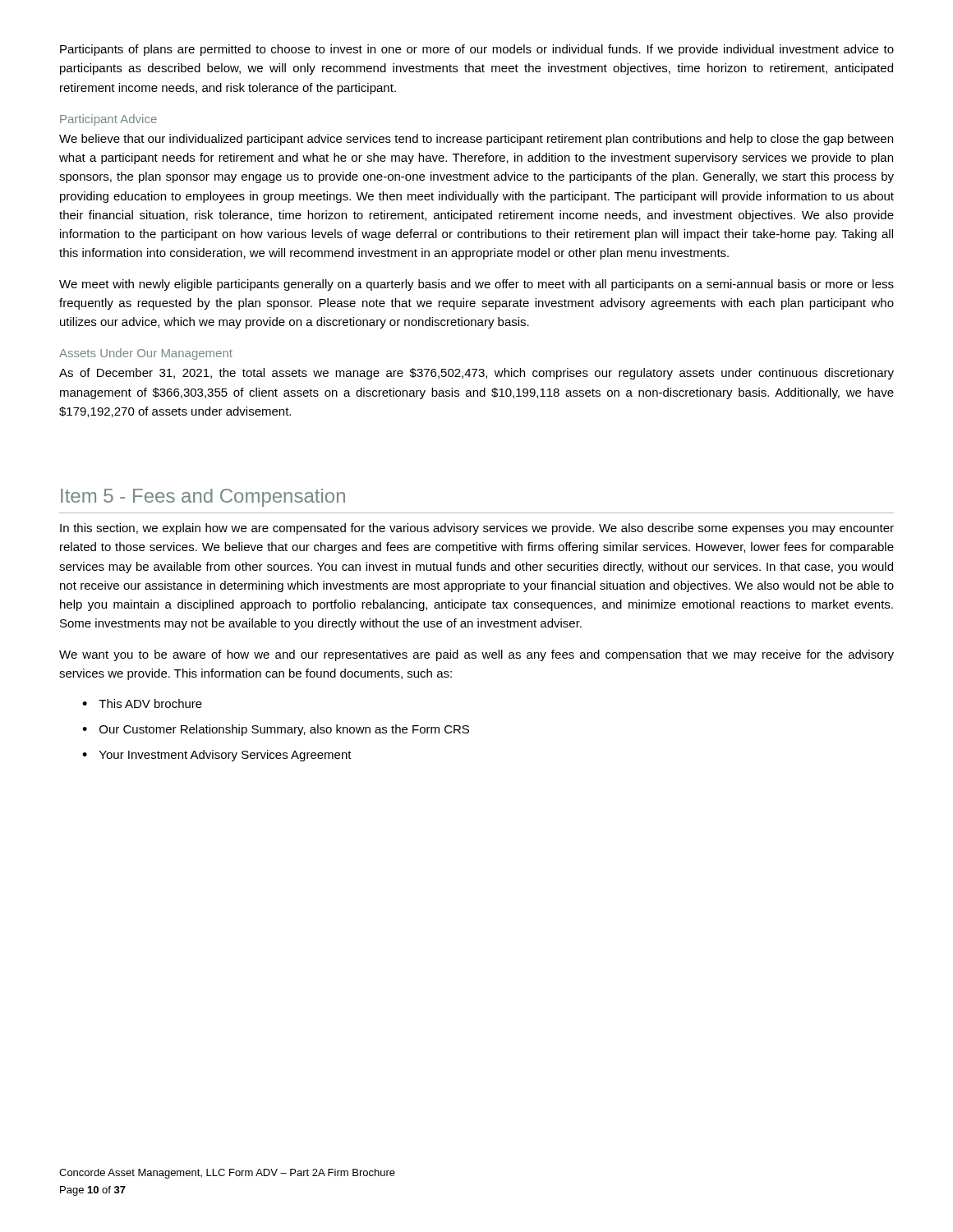Select the element starting "As of December 31, 2021,"
The width and height of the screenshot is (953, 1232).
pyautogui.click(x=476, y=392)
